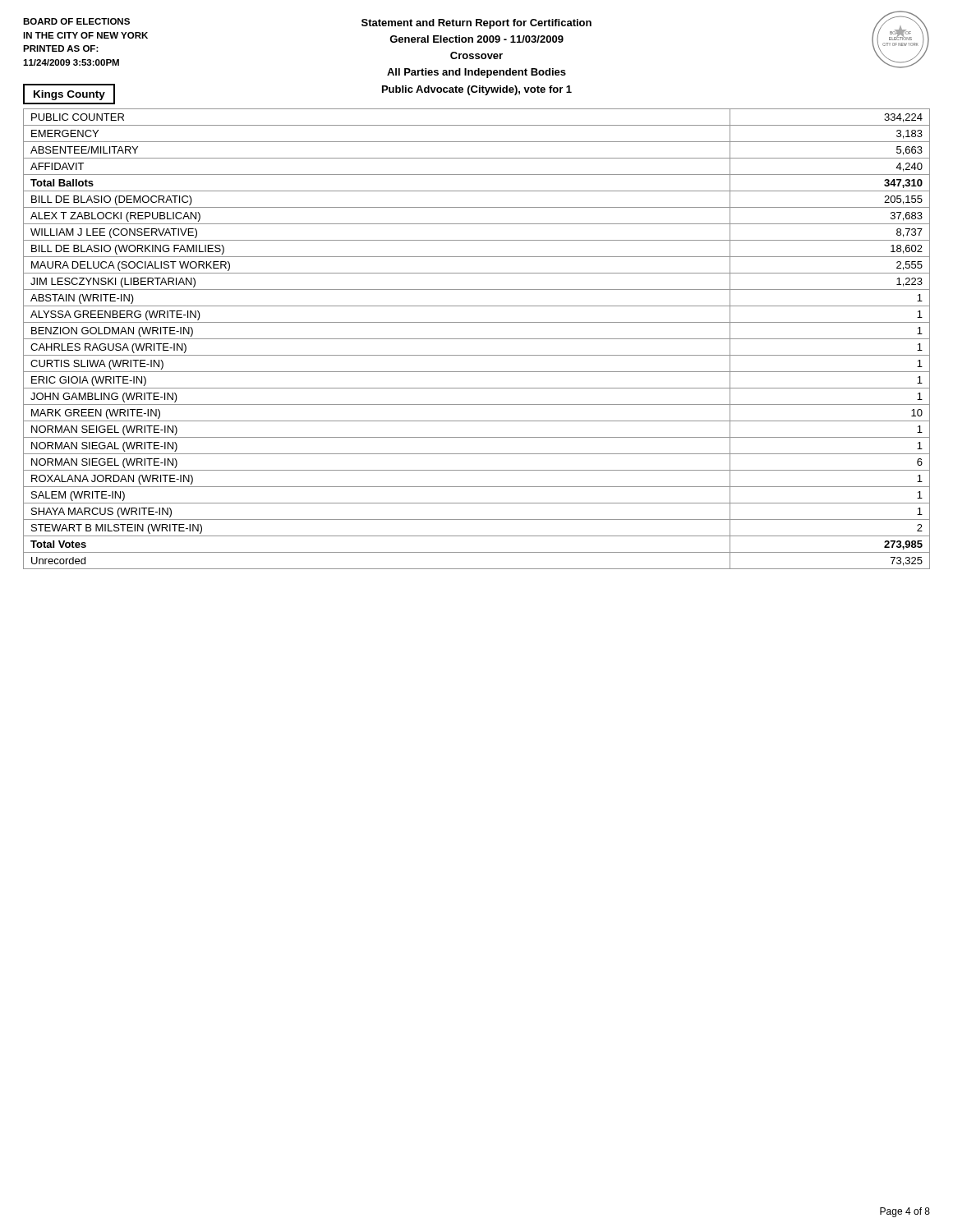Click the table

476,339
